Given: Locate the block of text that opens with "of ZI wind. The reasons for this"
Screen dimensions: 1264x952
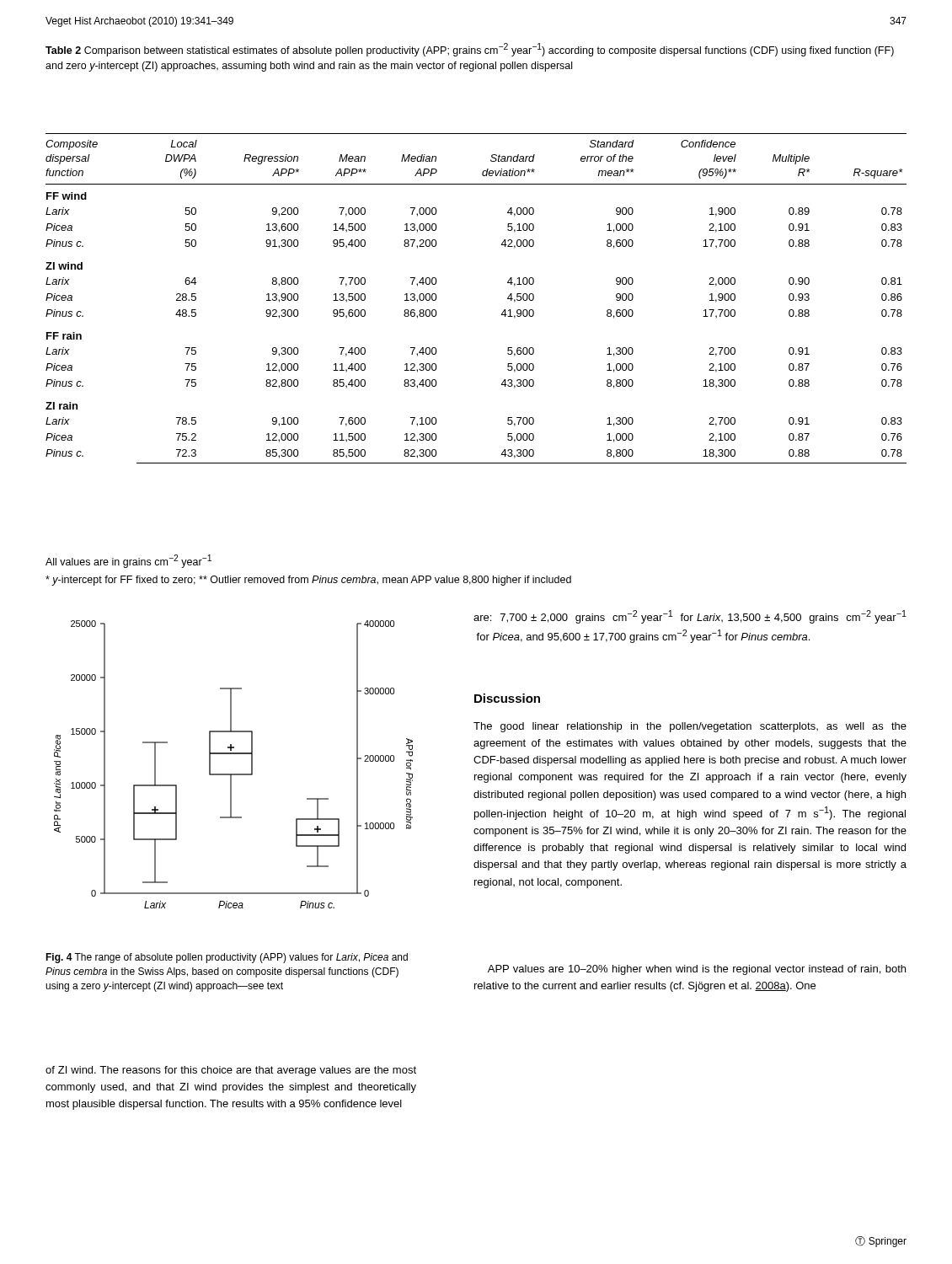Looking at the screenshot, I should point(231,1087).
